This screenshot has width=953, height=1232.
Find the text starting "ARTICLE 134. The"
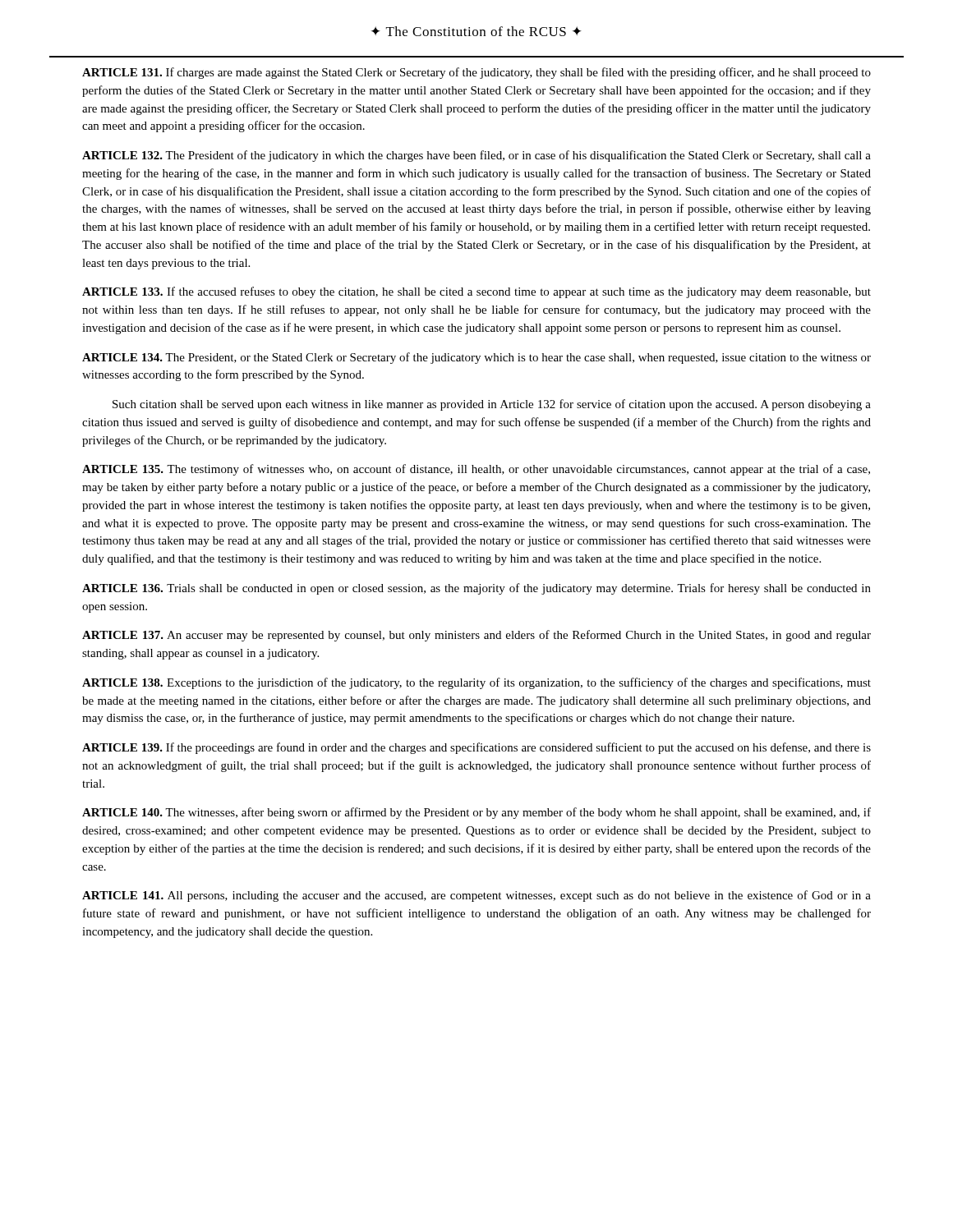476,367
